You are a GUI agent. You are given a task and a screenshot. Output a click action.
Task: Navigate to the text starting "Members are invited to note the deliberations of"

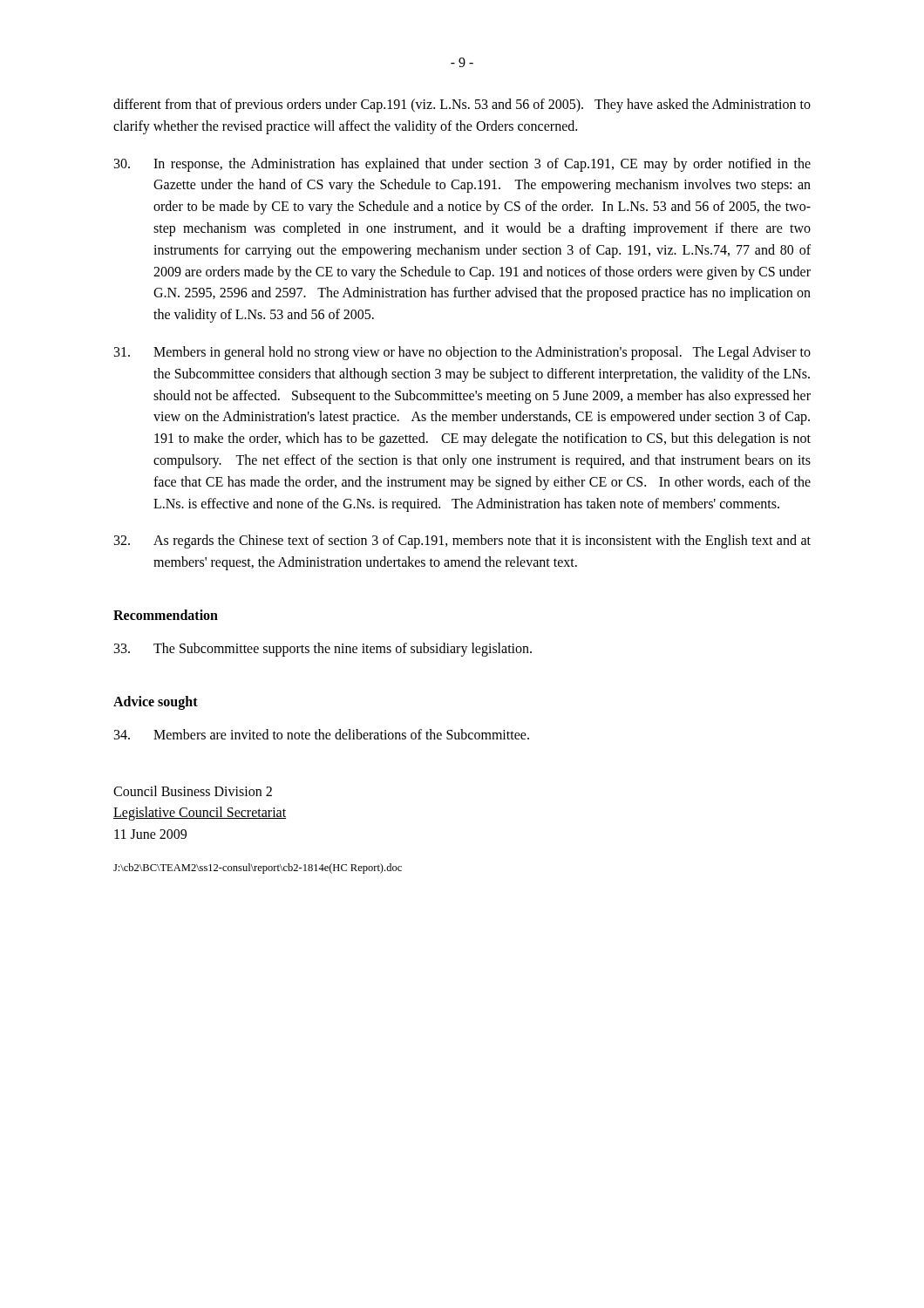[x=462, y=735]
